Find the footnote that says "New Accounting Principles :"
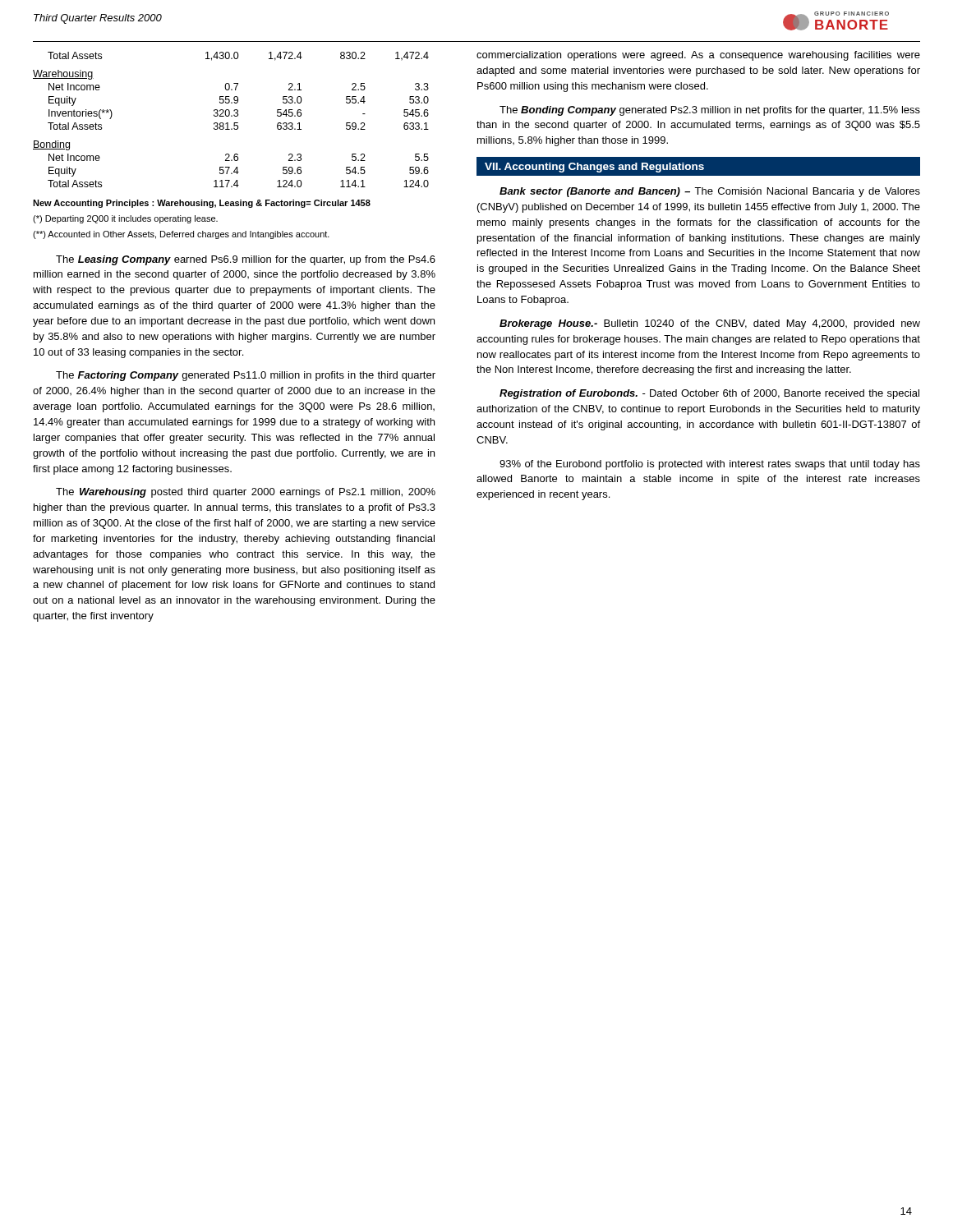This screenshot has width=953, height=1232. 202,204
